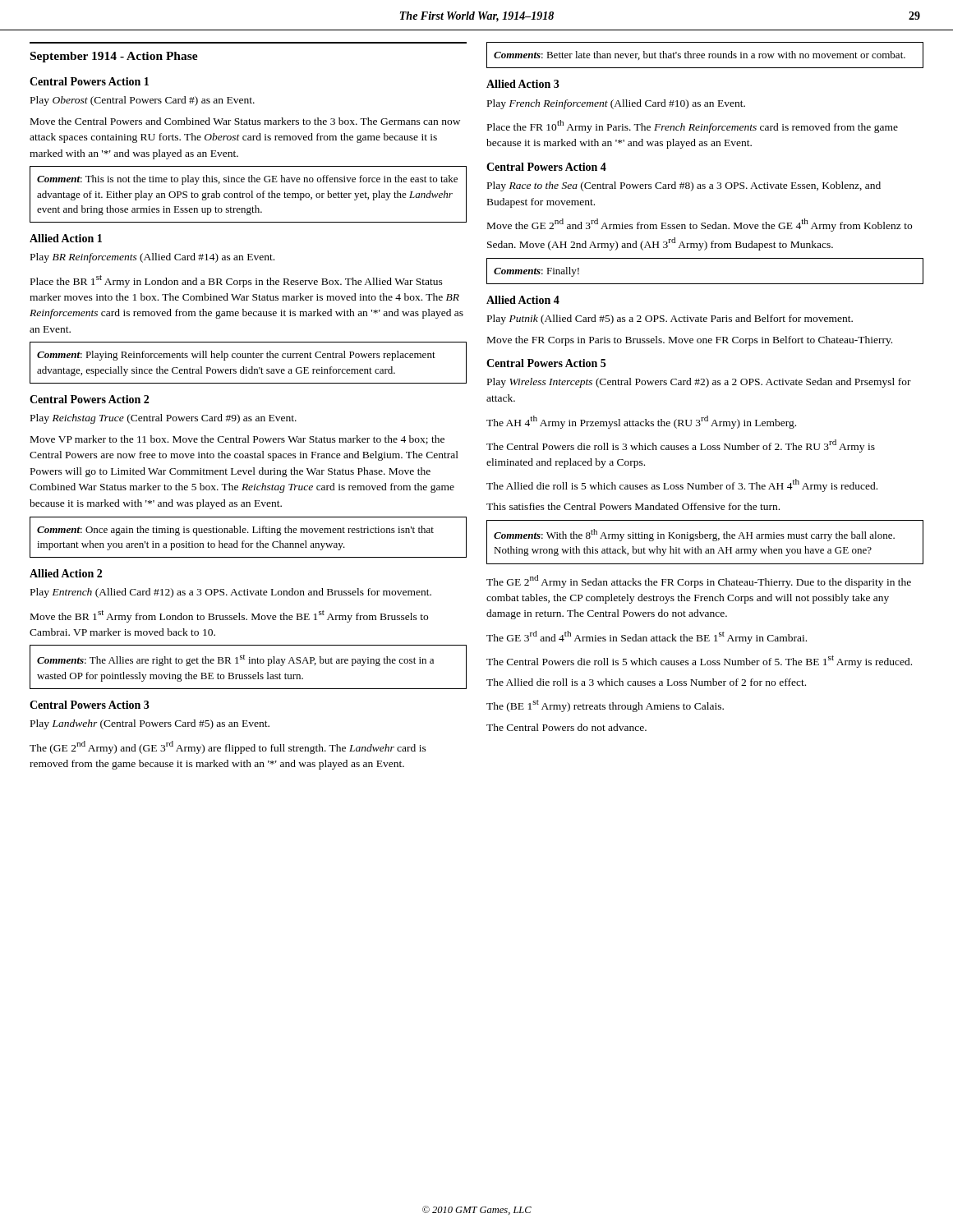Click on the text starting "September 1914 - Action Phase"
Viewport: 953px width, 1232px height.
tap(114, 56)
